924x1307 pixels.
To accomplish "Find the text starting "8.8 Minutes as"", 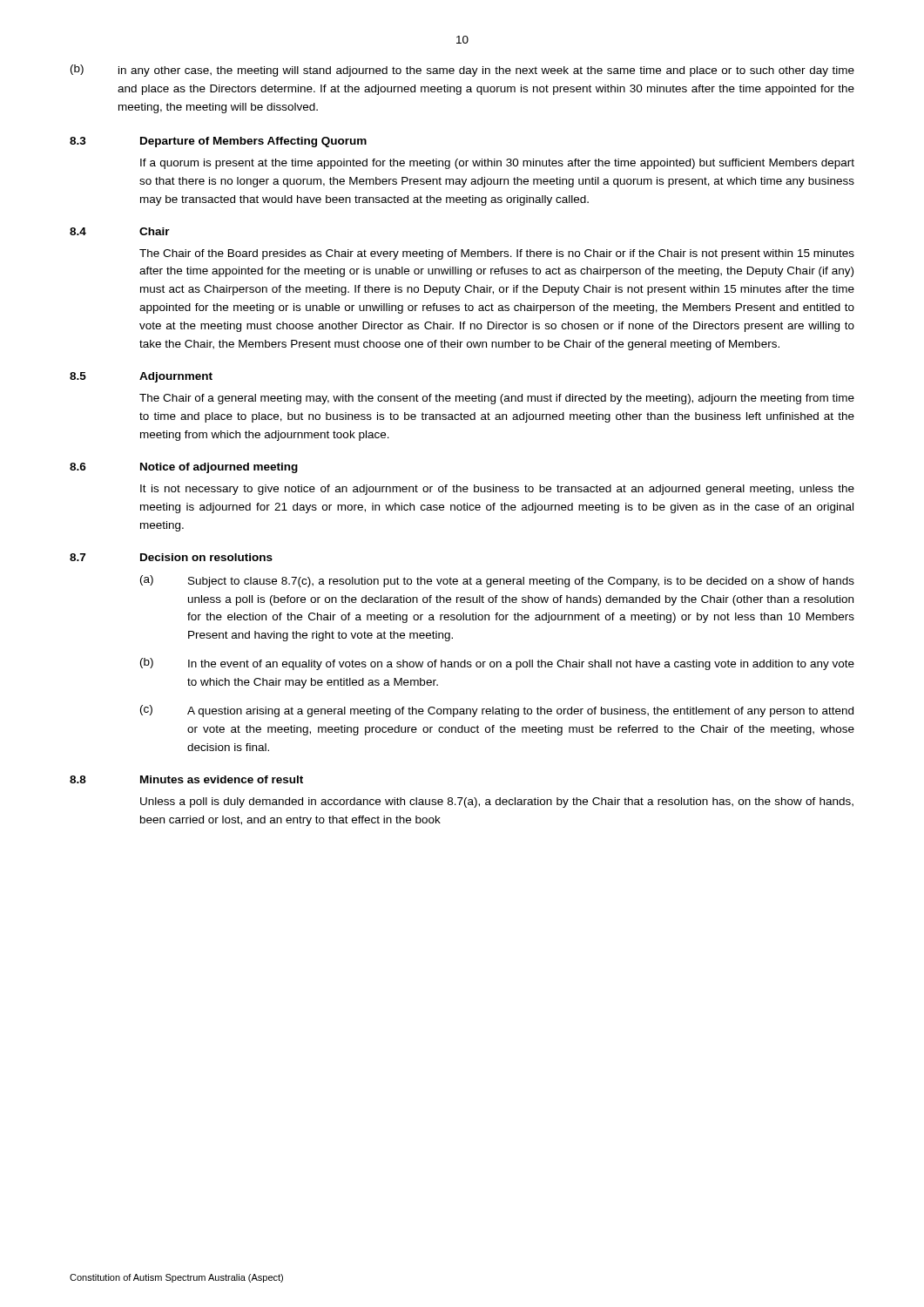I will 187,779.
